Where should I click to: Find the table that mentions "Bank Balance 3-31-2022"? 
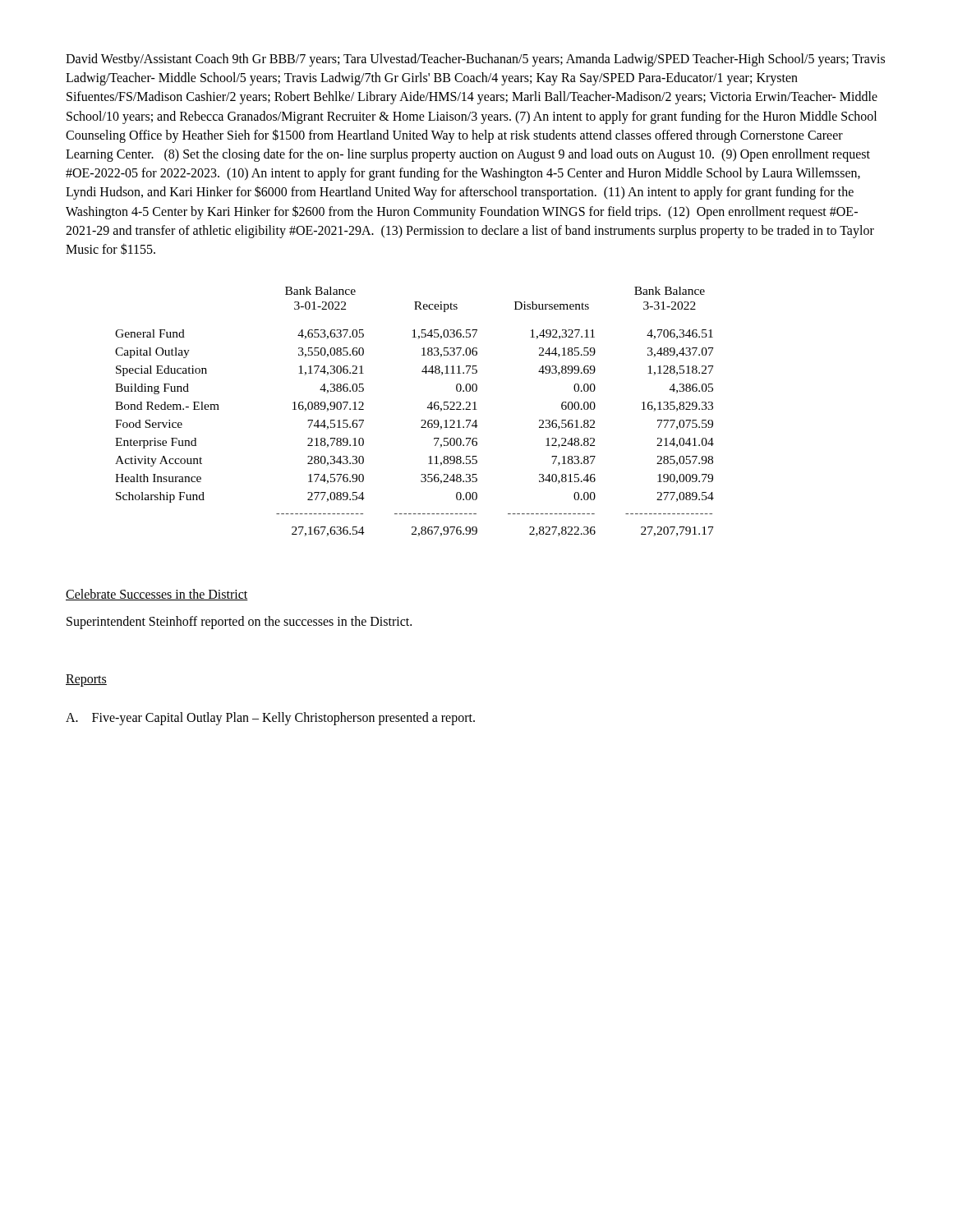pos(476,411)
